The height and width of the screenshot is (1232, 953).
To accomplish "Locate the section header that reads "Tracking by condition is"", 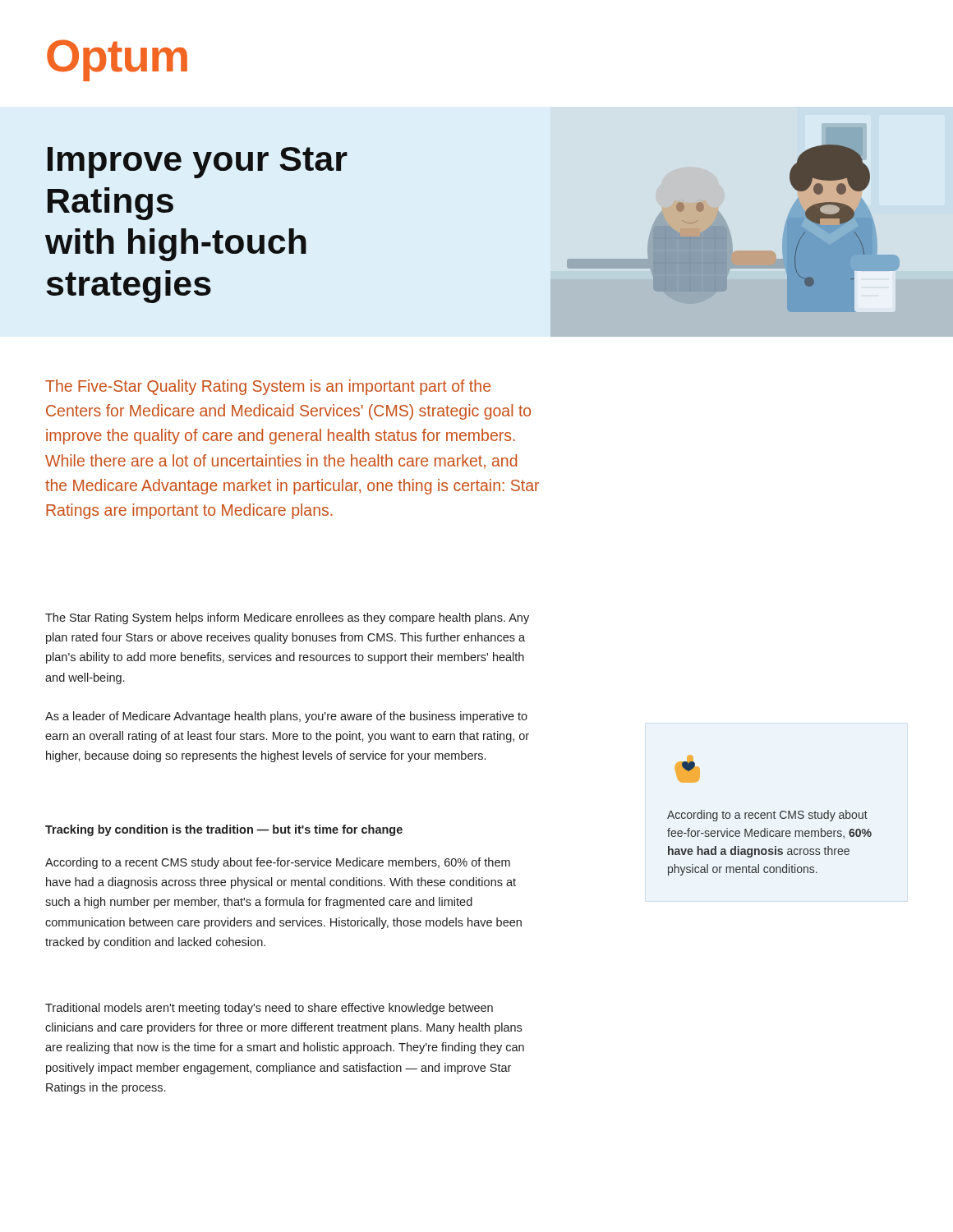I will point(291,830).
